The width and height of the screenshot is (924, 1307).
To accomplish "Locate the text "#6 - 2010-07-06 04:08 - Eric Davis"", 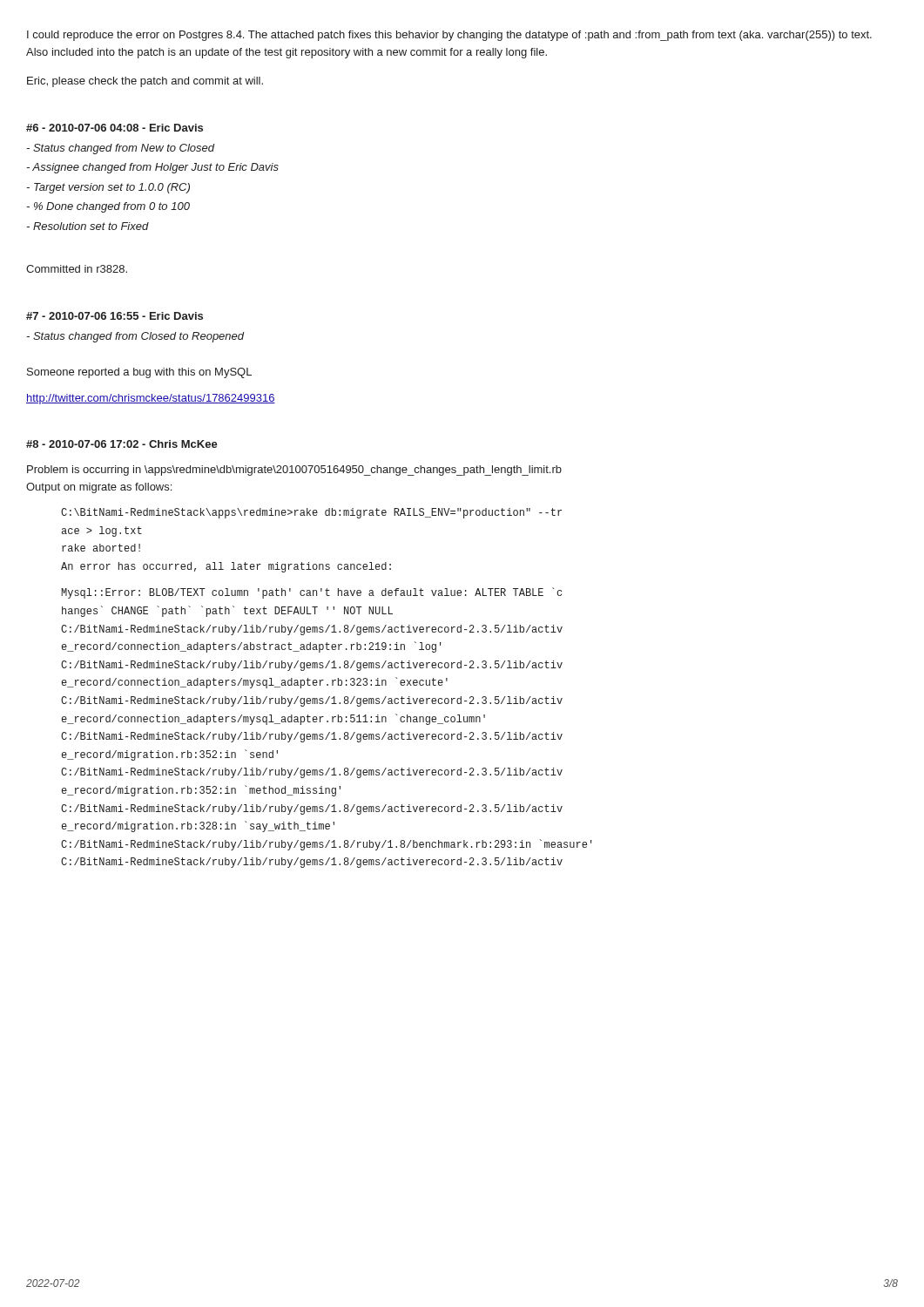I will pos(115,127).
